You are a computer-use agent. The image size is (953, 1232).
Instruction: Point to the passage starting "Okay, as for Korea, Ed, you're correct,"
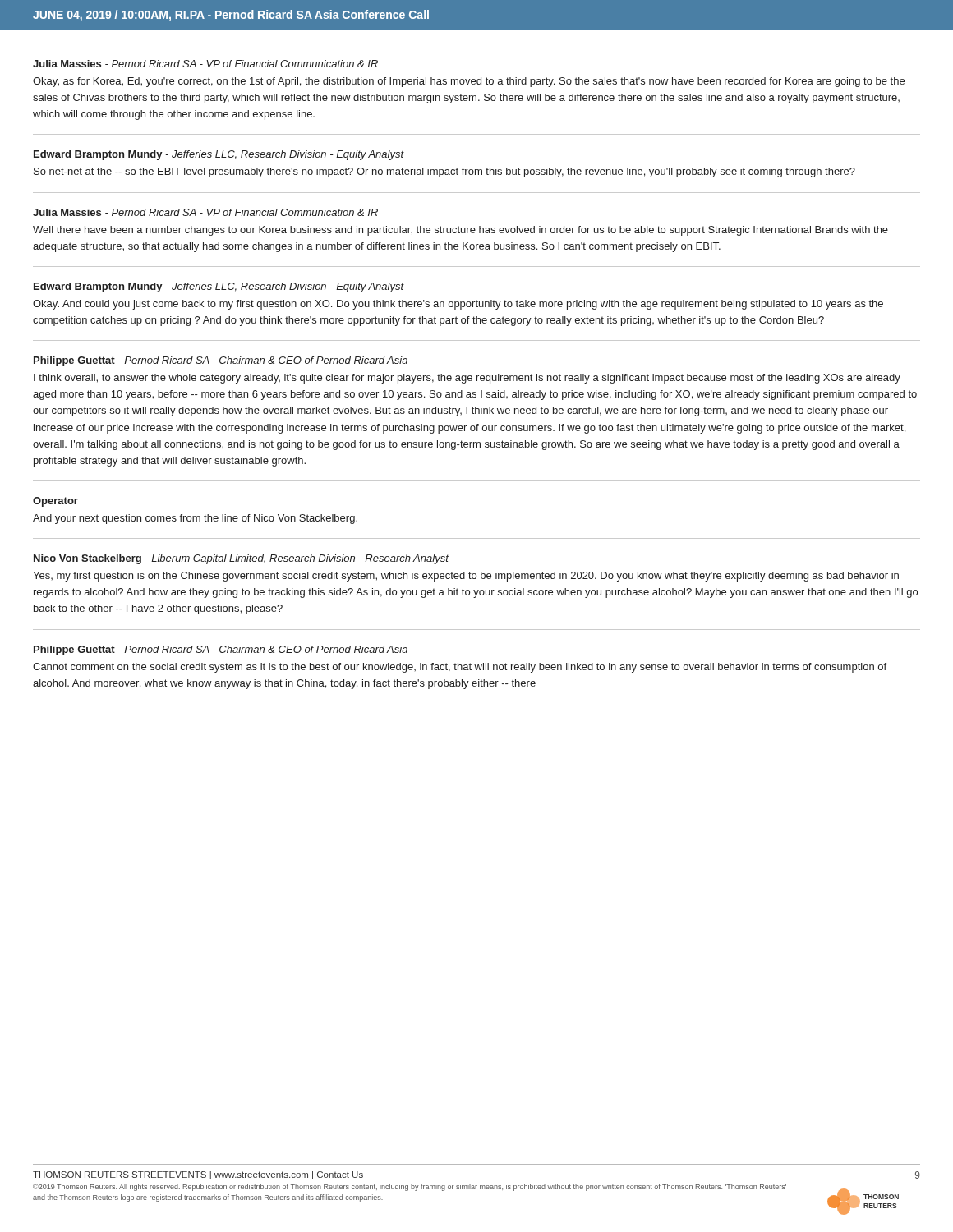tap(469, 97)
